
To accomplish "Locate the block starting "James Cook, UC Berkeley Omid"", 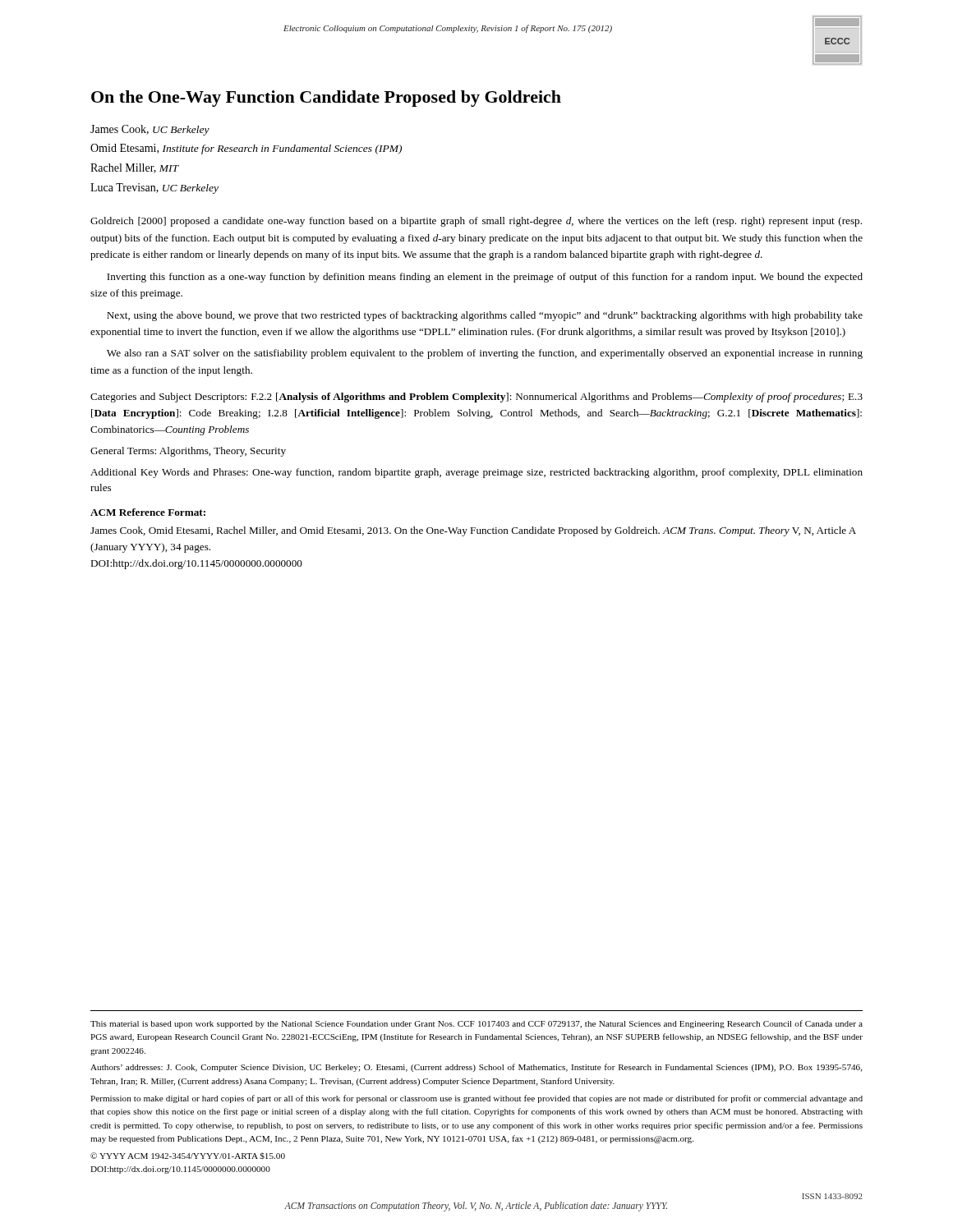I will (x=246, y=158).
